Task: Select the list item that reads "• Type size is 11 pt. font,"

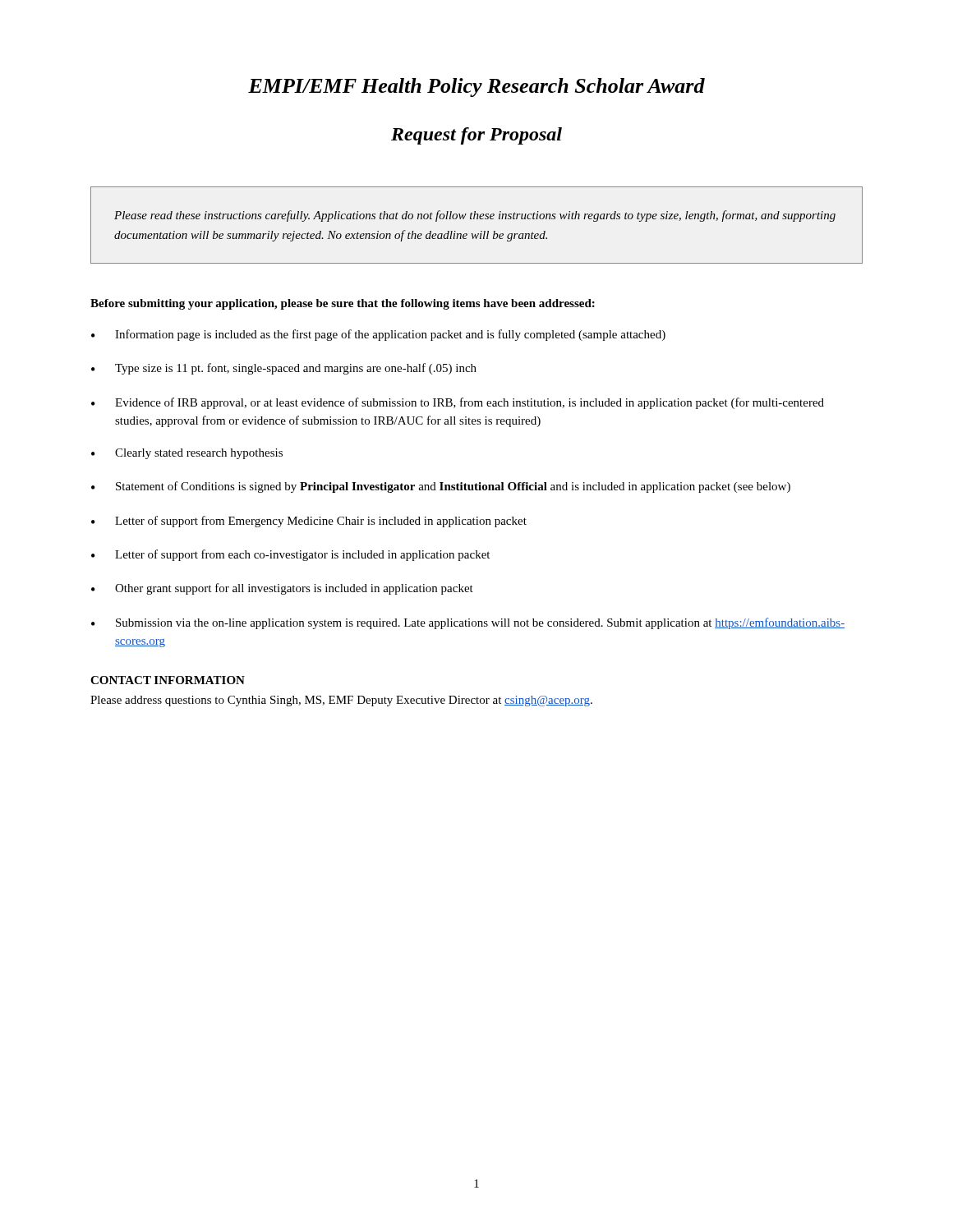Action: click(x=476, y=370)
